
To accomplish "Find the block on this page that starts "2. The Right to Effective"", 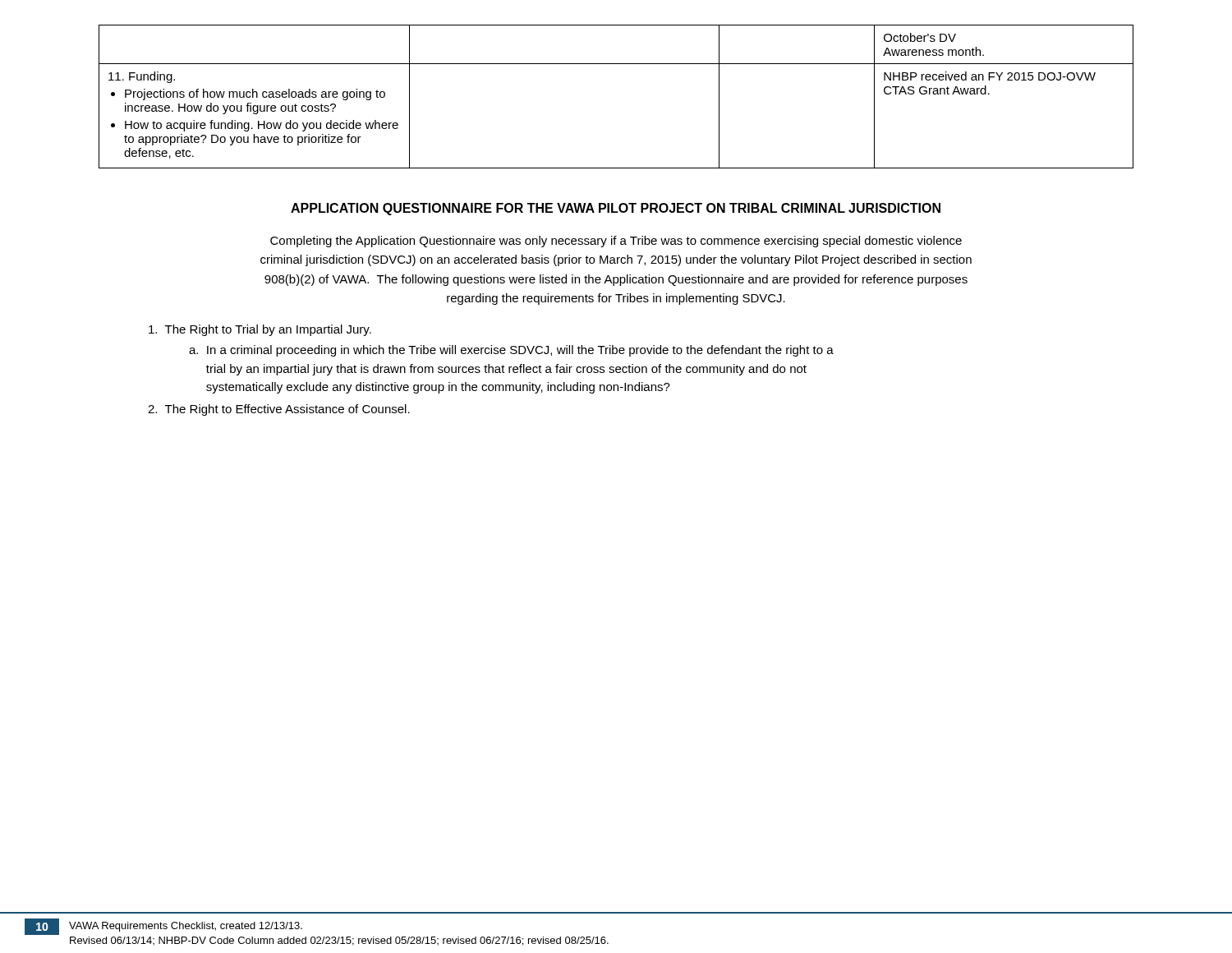I will [279, 408].
